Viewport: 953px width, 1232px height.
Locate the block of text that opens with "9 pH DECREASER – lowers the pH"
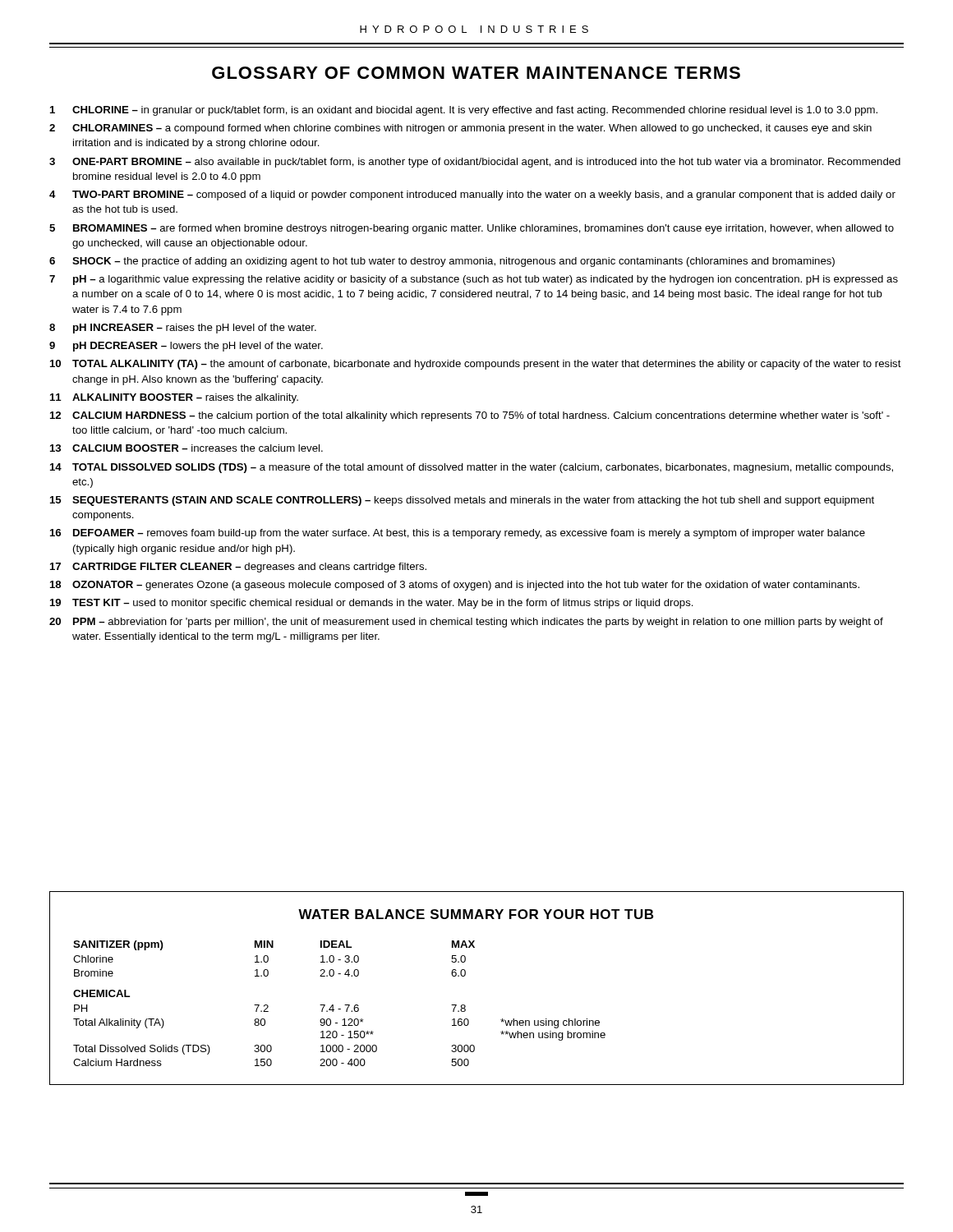pos(186,347)
